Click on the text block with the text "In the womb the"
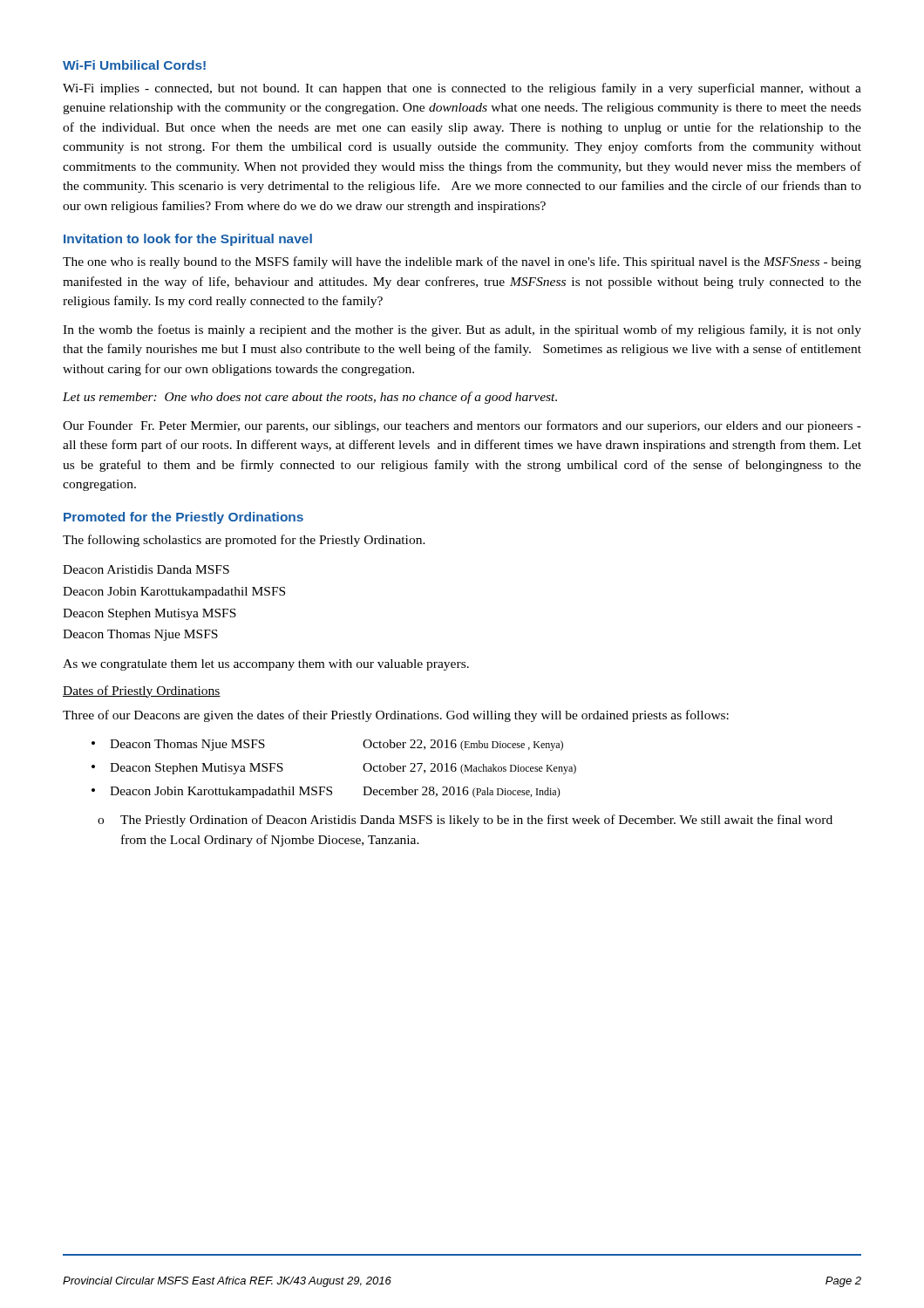Image resolution: width=924 pixels, height=1308 pixels. coord(462,349)
